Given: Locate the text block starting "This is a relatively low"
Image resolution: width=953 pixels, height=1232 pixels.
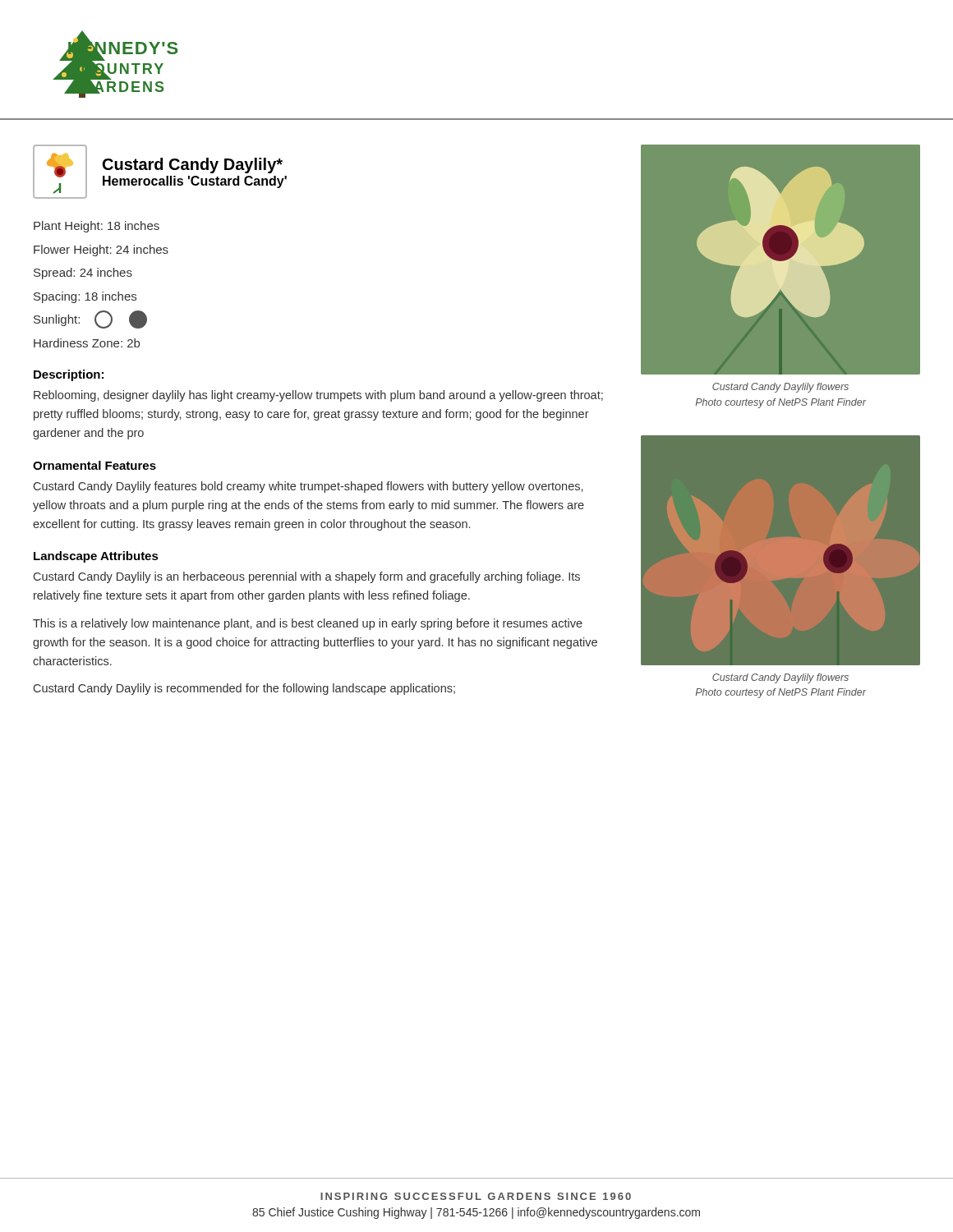Looking at the screenshot, I should click(x=315, y=642).
